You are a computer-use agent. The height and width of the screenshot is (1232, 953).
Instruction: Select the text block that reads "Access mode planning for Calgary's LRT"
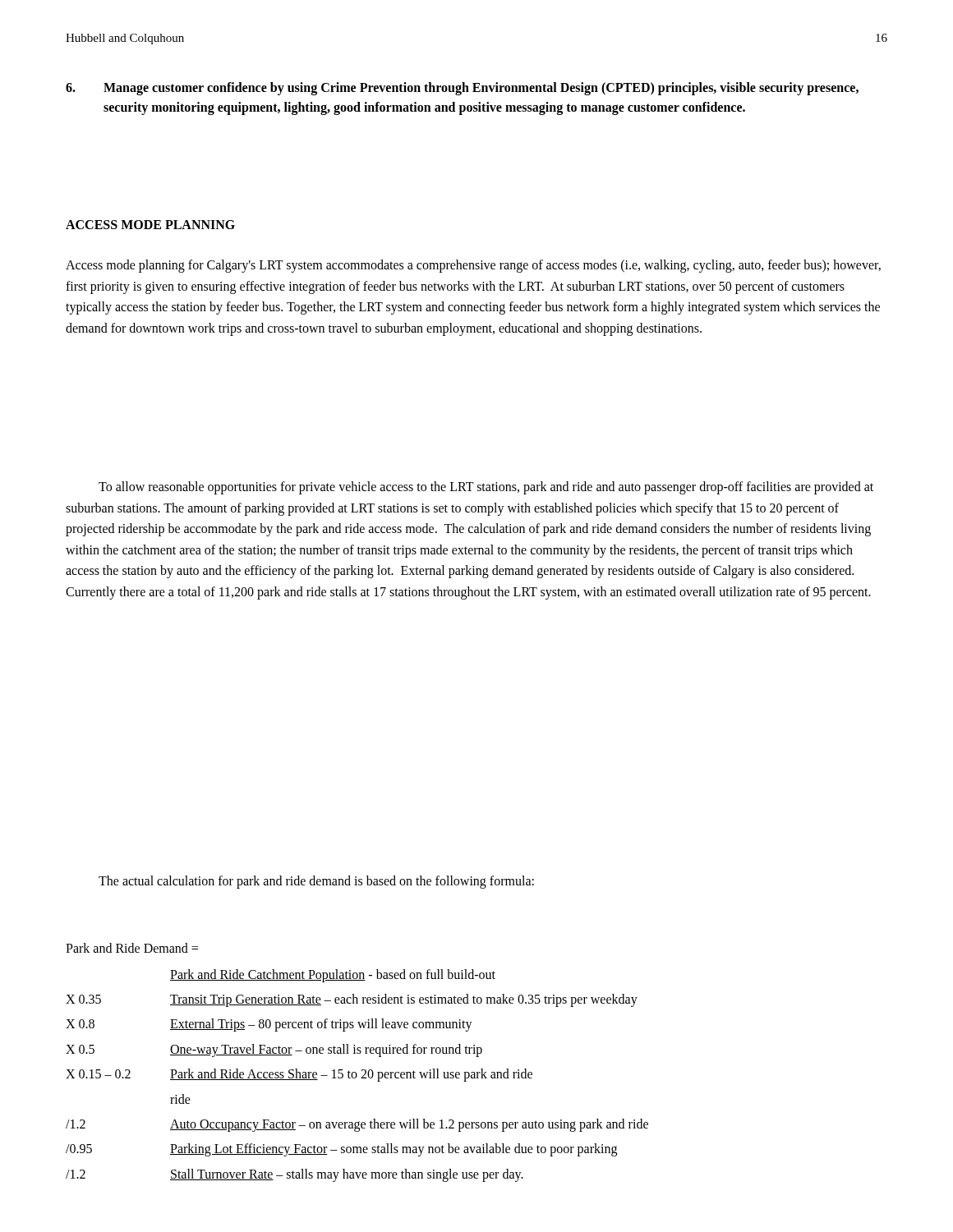point(473,296)
